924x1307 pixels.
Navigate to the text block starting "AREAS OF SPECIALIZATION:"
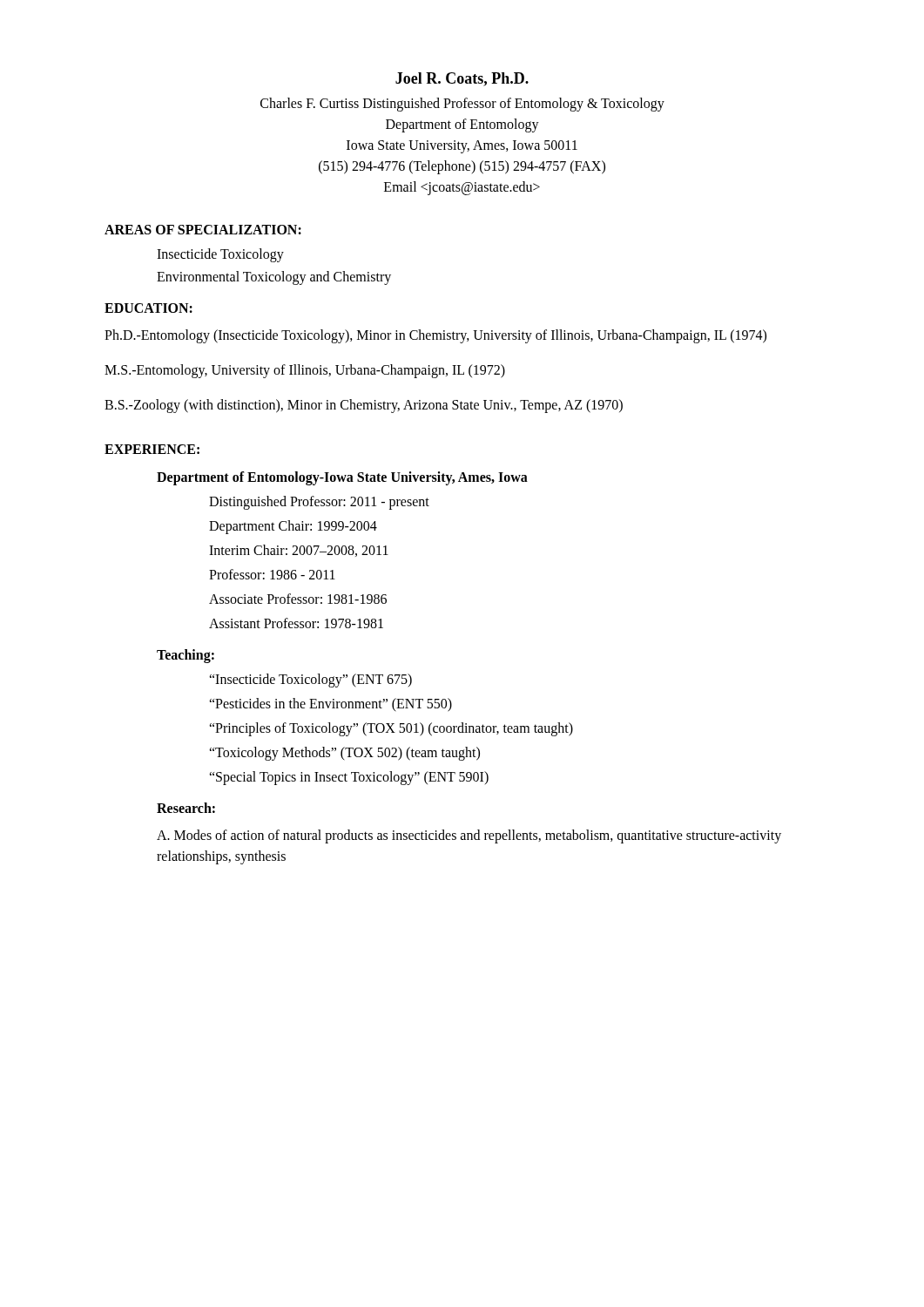pos(203,230)
